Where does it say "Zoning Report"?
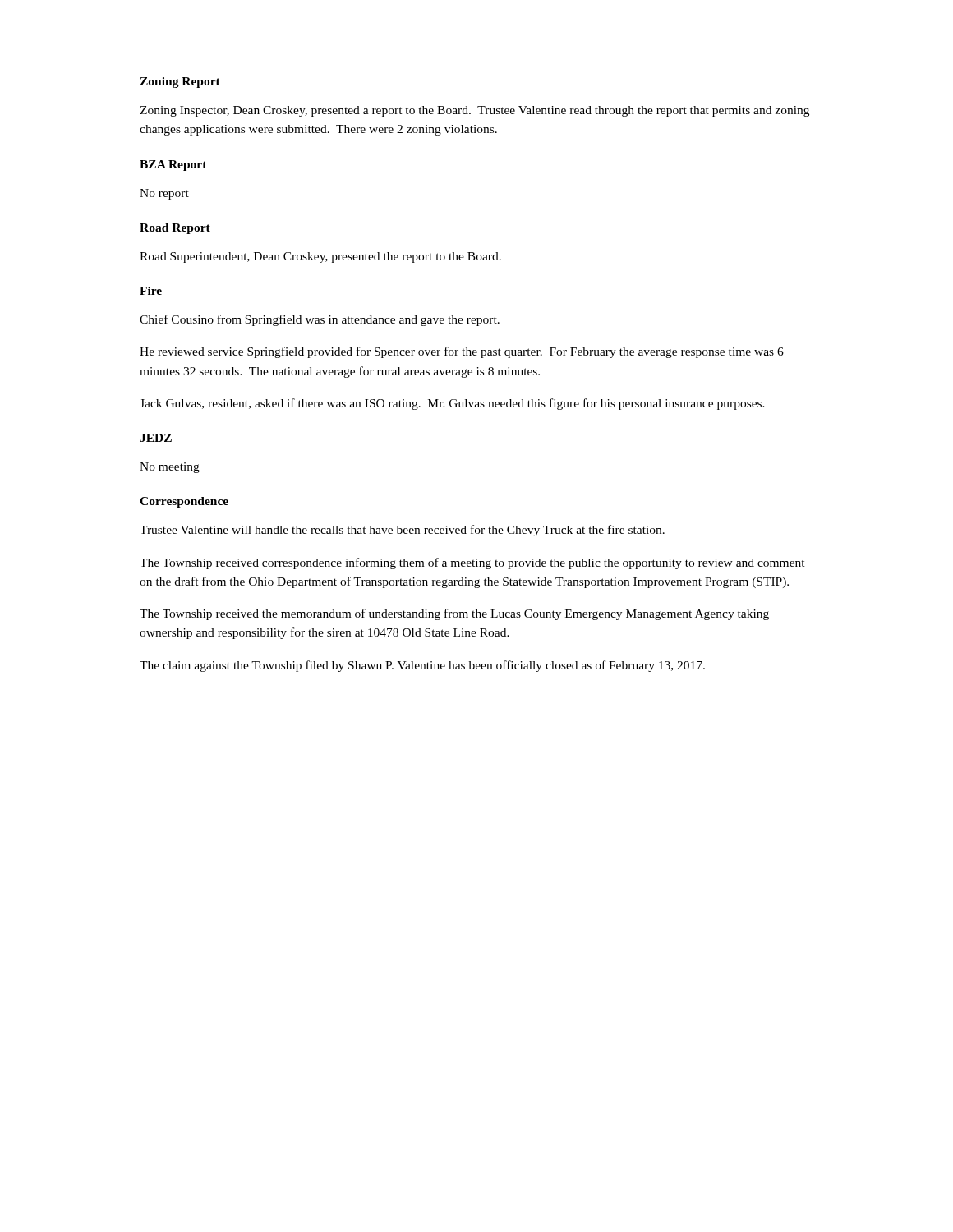Image resolution: width=953 pixels, height=1232 pixels. [x=180, y=81]
